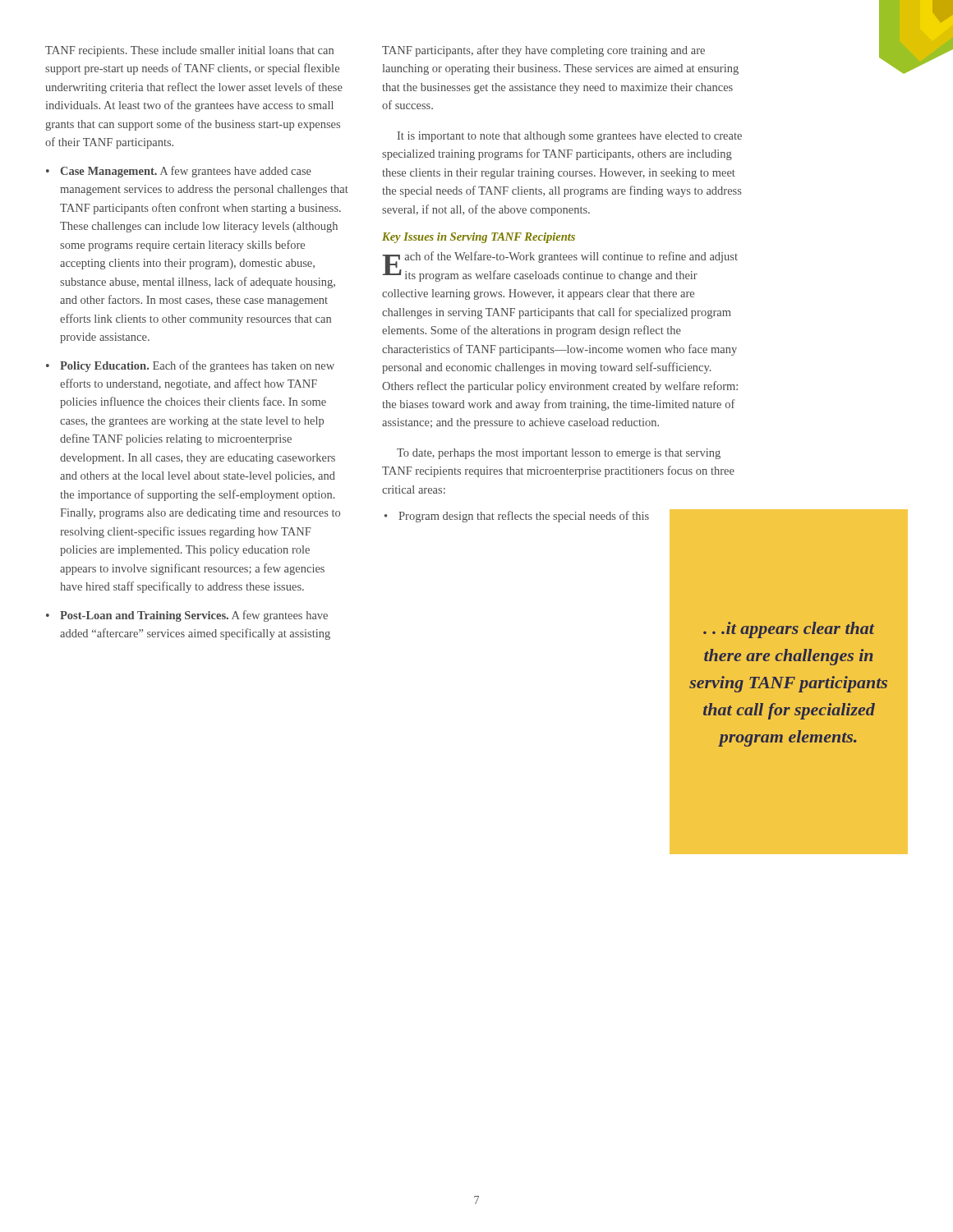Image resolution: width=953 pixels, height=1232 pixels.
Task: Click the passage that begins "It is important to"
Action: 562,172
